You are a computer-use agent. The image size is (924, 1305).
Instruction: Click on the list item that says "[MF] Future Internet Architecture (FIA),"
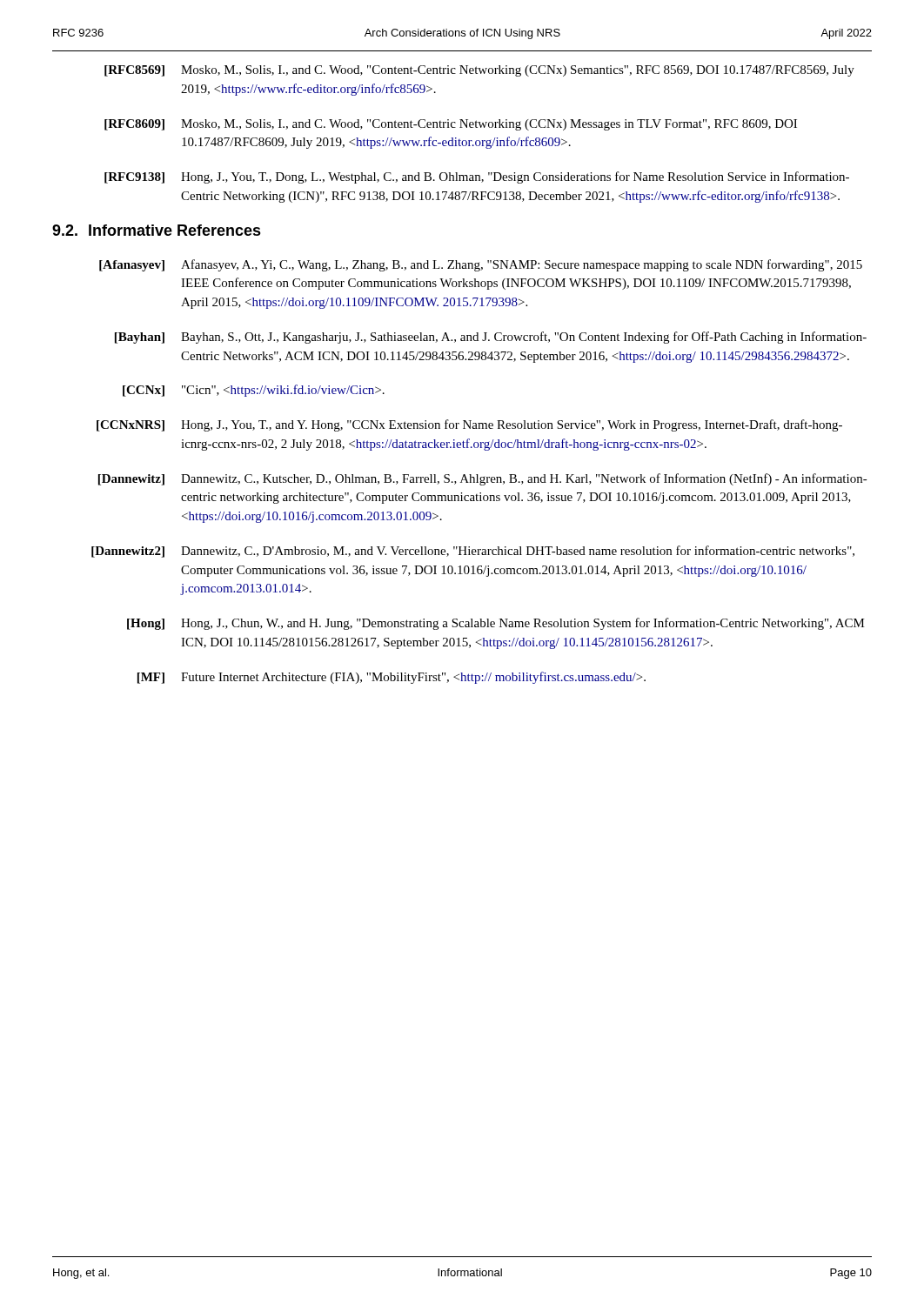click(x=462, y=677)
